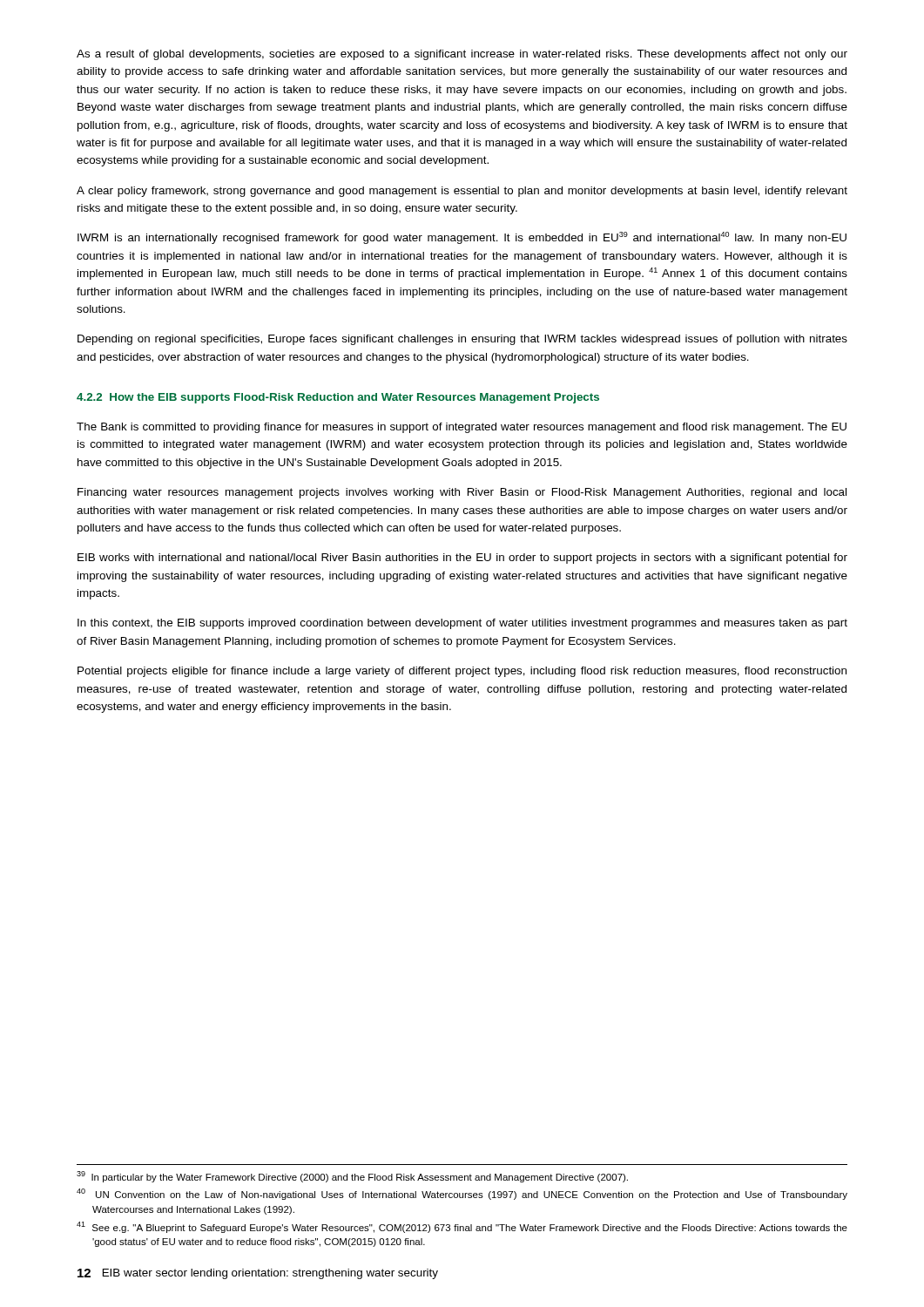
Task: Point to the block beginning "A clear policy framework, strong governance and good"
Action: 462,199
